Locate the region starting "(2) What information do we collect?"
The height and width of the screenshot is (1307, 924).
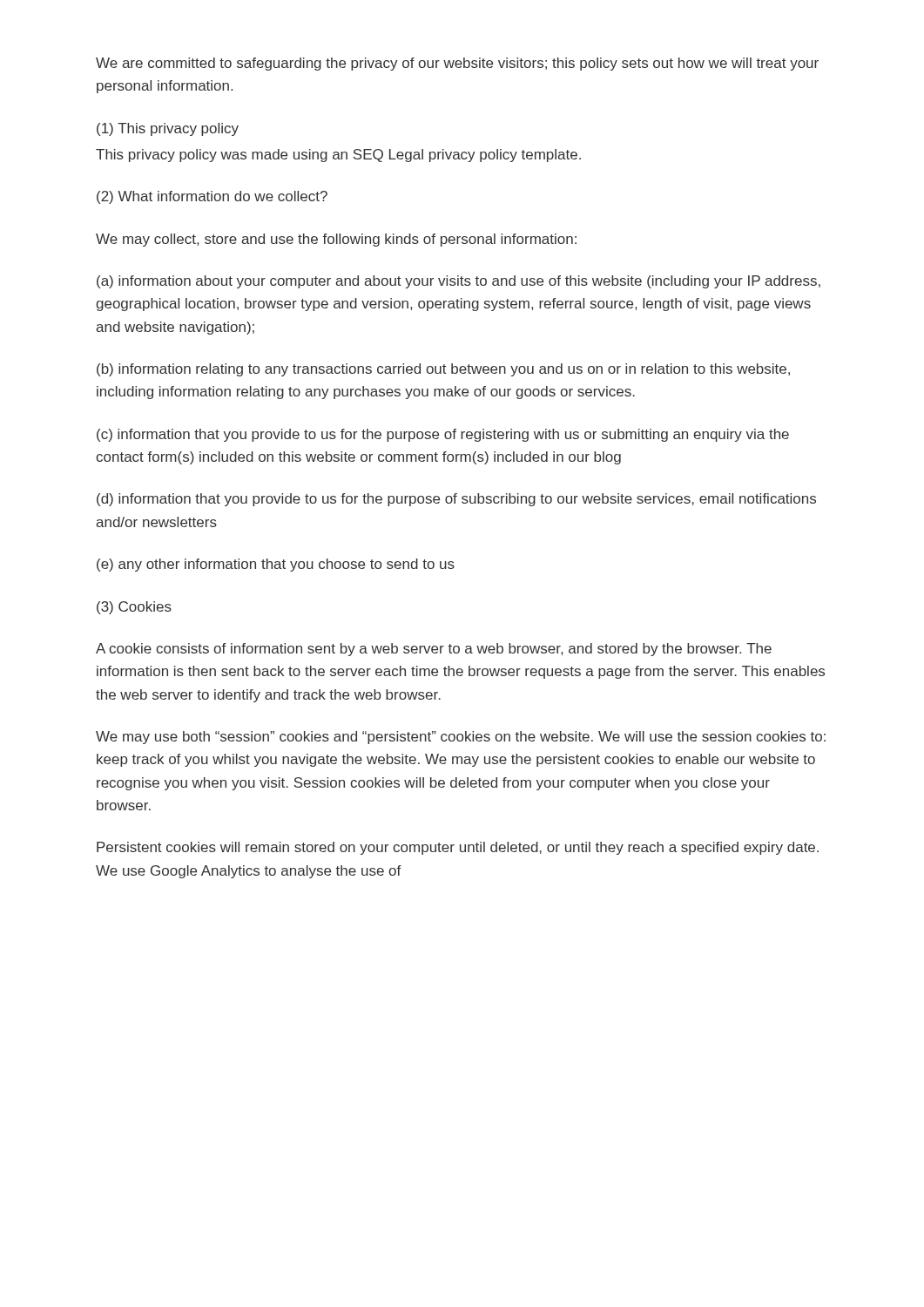click(x=212, y=197)
